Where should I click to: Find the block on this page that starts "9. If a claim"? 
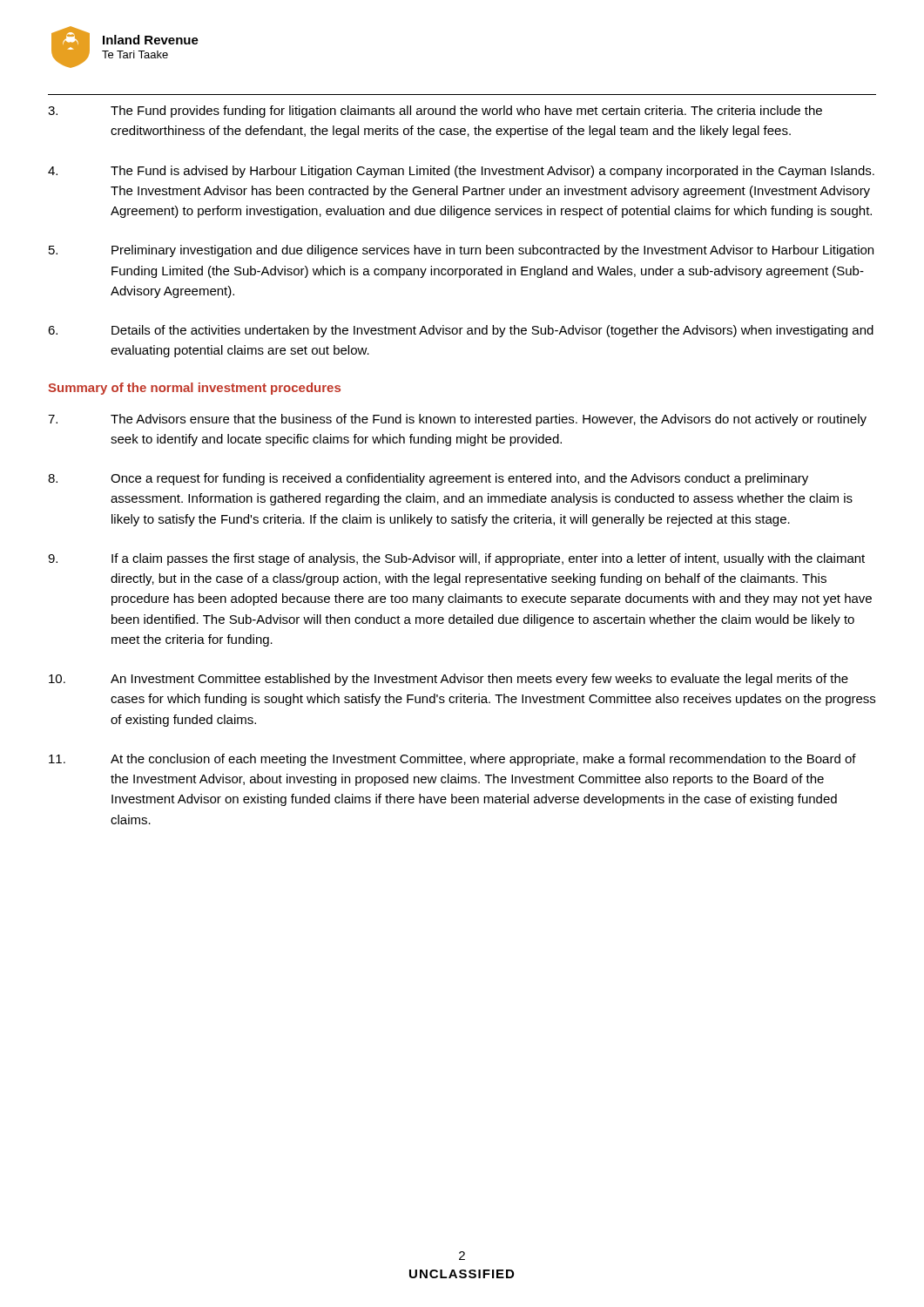(x=462, y=599)
